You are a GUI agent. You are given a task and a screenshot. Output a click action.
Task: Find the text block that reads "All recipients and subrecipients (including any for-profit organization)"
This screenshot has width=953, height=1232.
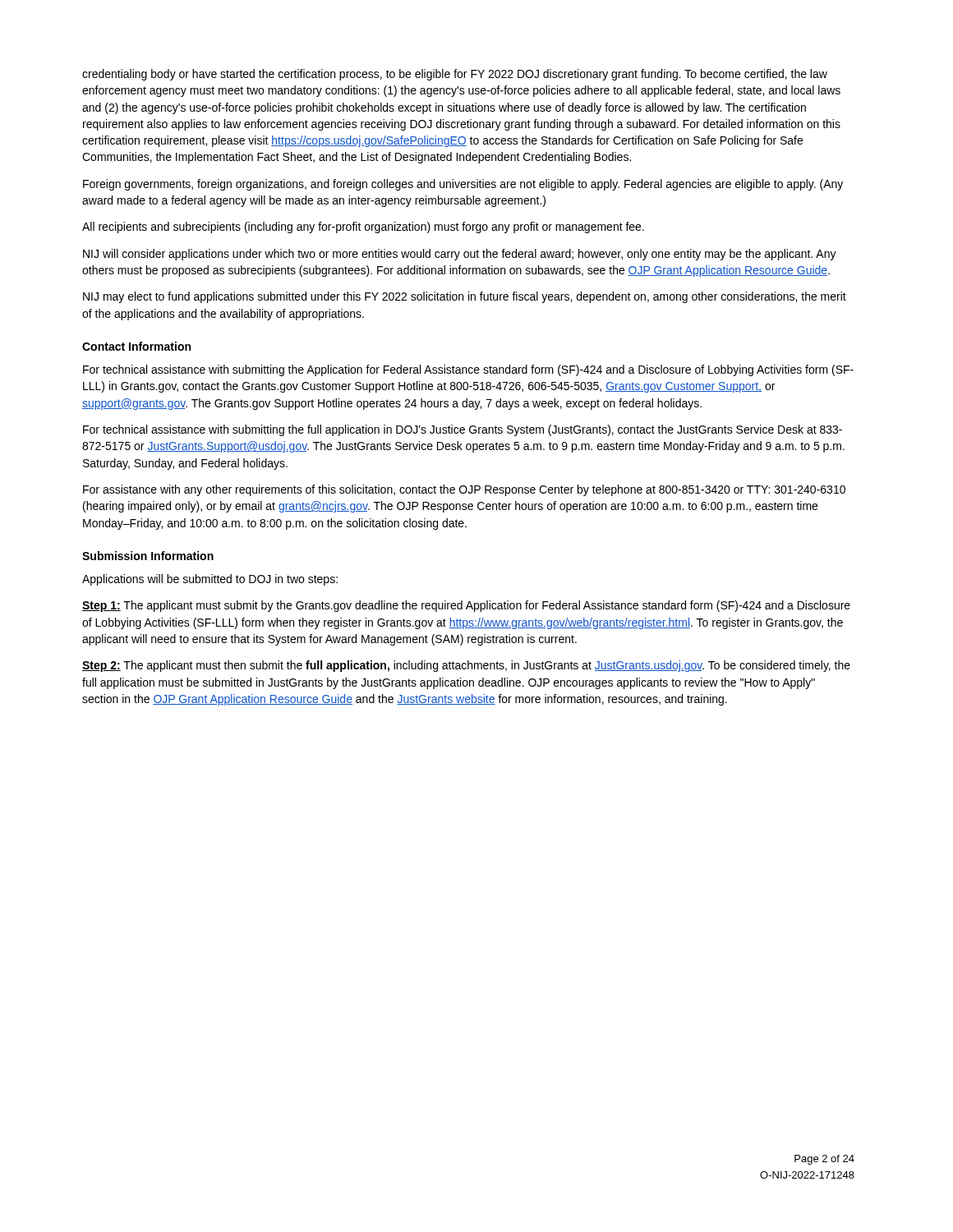468,227
